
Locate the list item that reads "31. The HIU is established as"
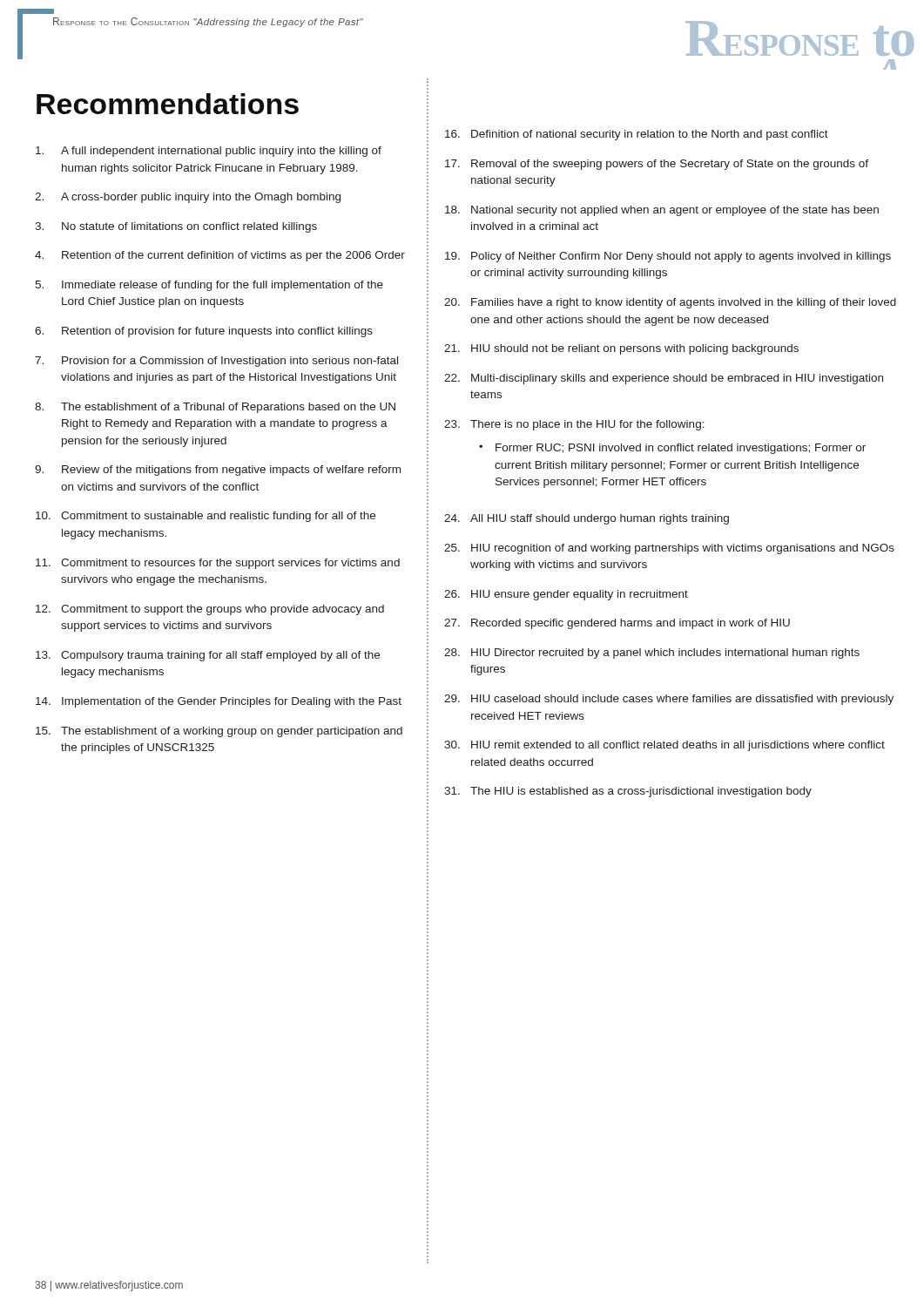(671, 791)
